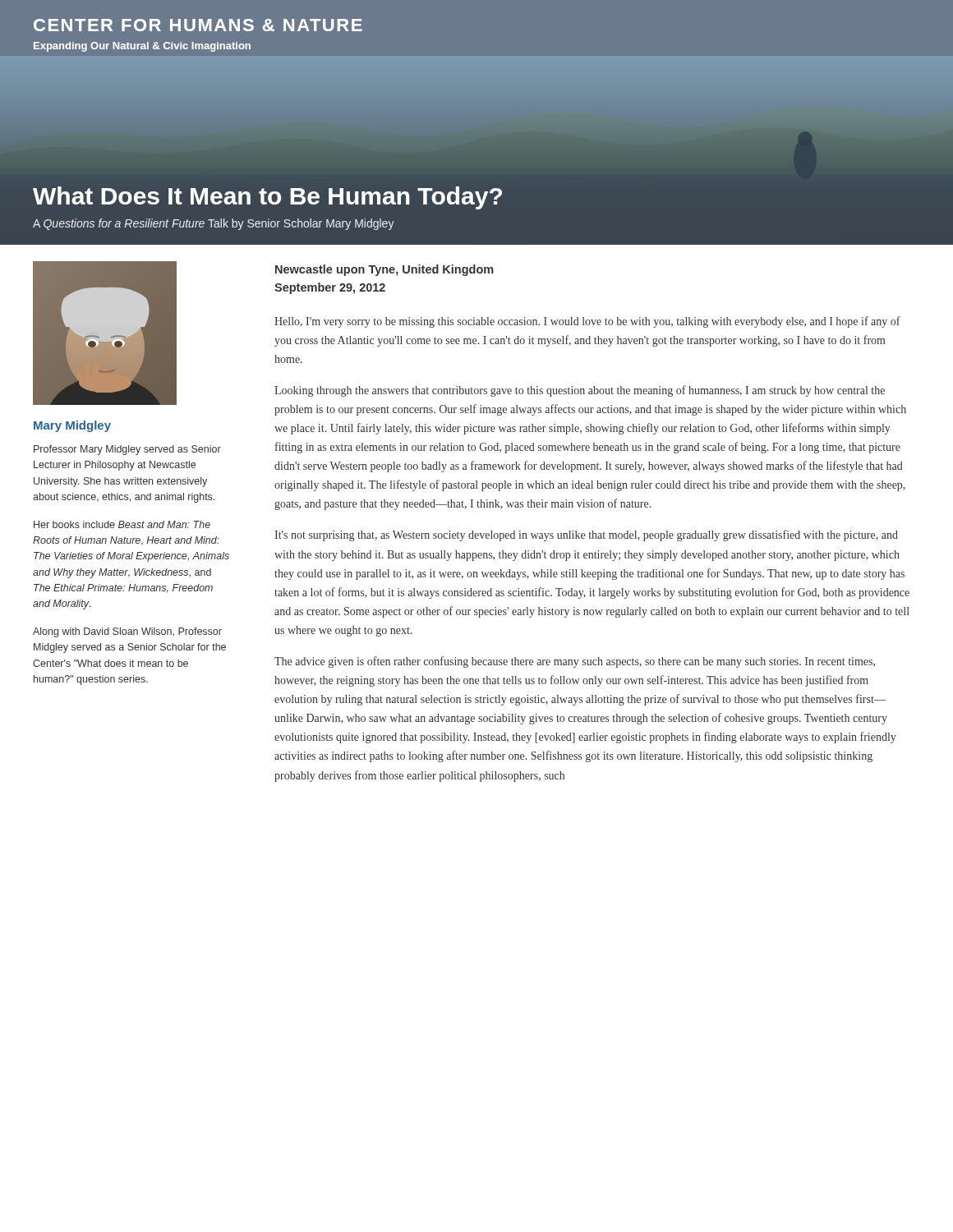Image resolution: width=953 pixels, height=1232 pixels.
Task: Select the passage starting "Mary Midgley"
Action: coord(72,425)
